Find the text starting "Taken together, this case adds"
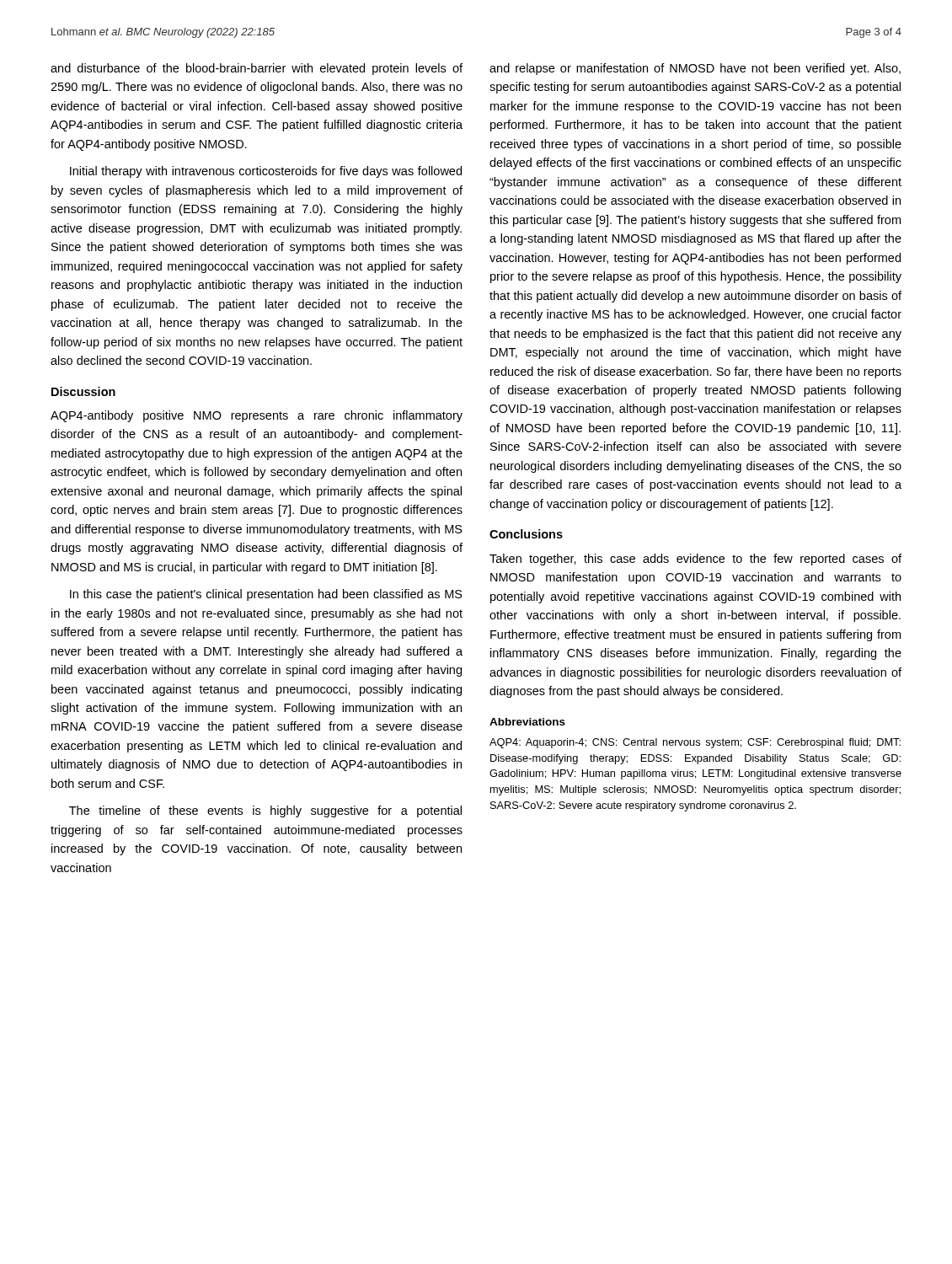Screen dimensions: 1264x952 click(x=695, y=625)
